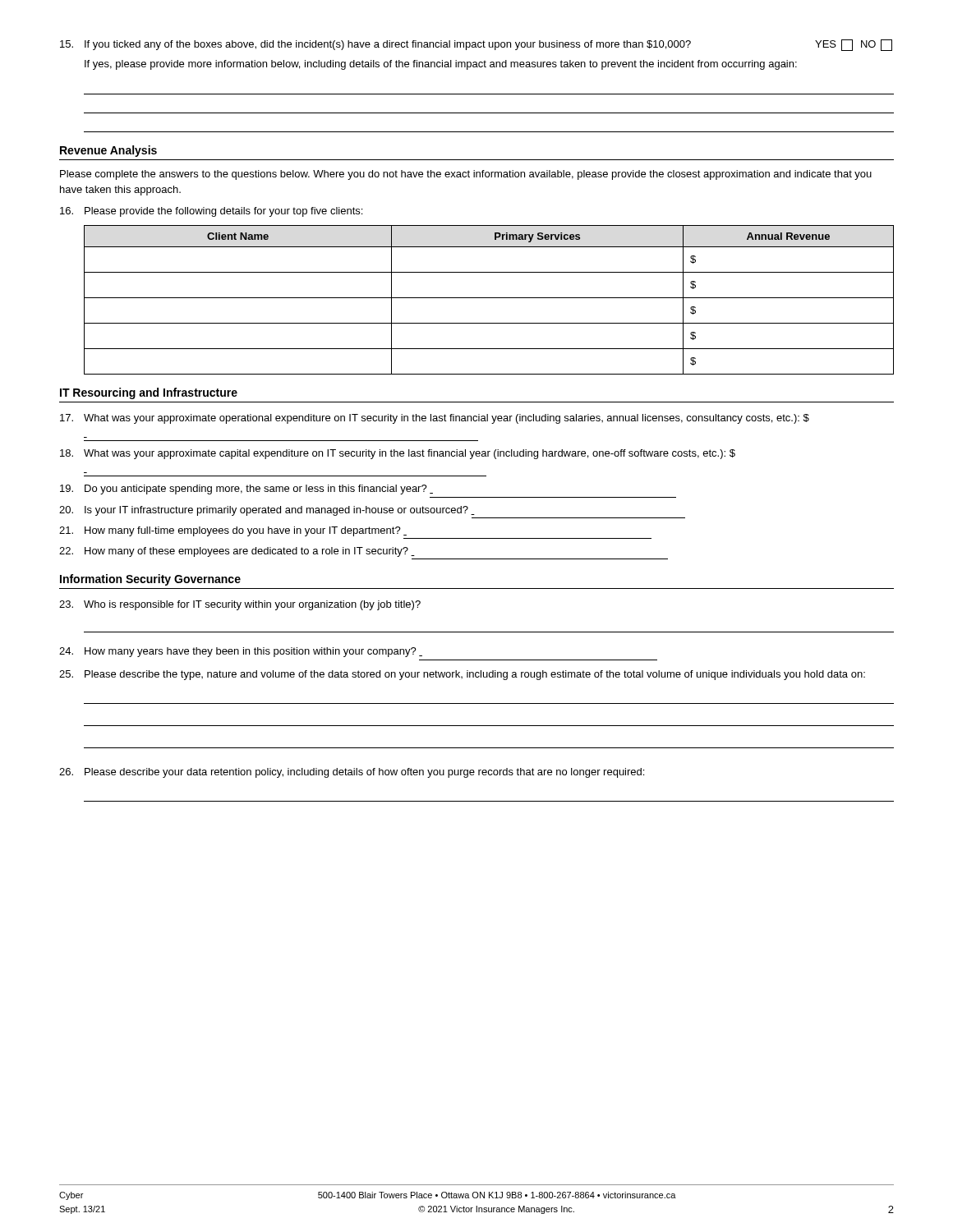Click on the passage starting "19. Do you anticipate spending more, the same"
Viewport: 953px width, 1232px height.
pos(476,490)
